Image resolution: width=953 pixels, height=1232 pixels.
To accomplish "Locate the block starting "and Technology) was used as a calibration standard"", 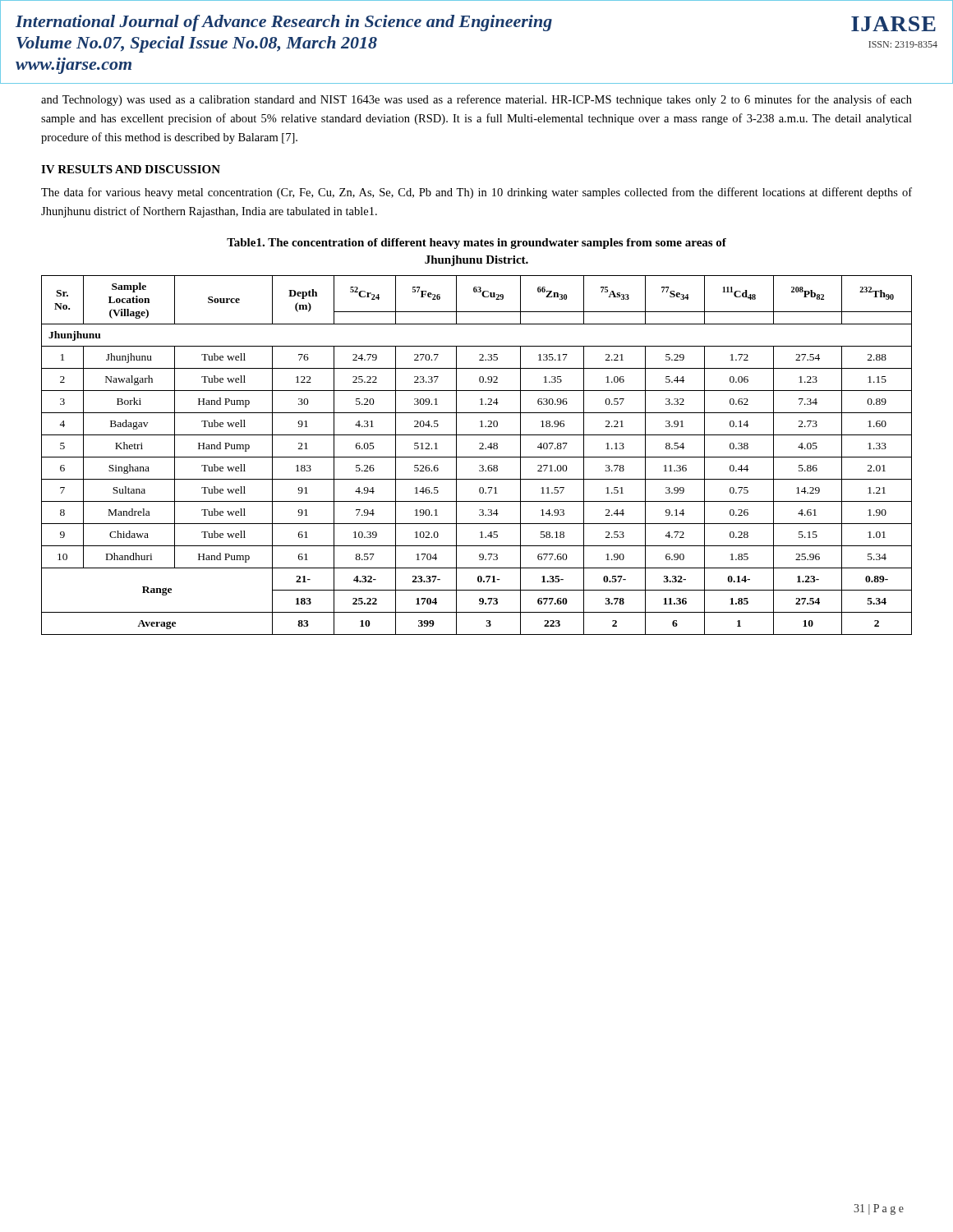I will (x=476, y=118).
